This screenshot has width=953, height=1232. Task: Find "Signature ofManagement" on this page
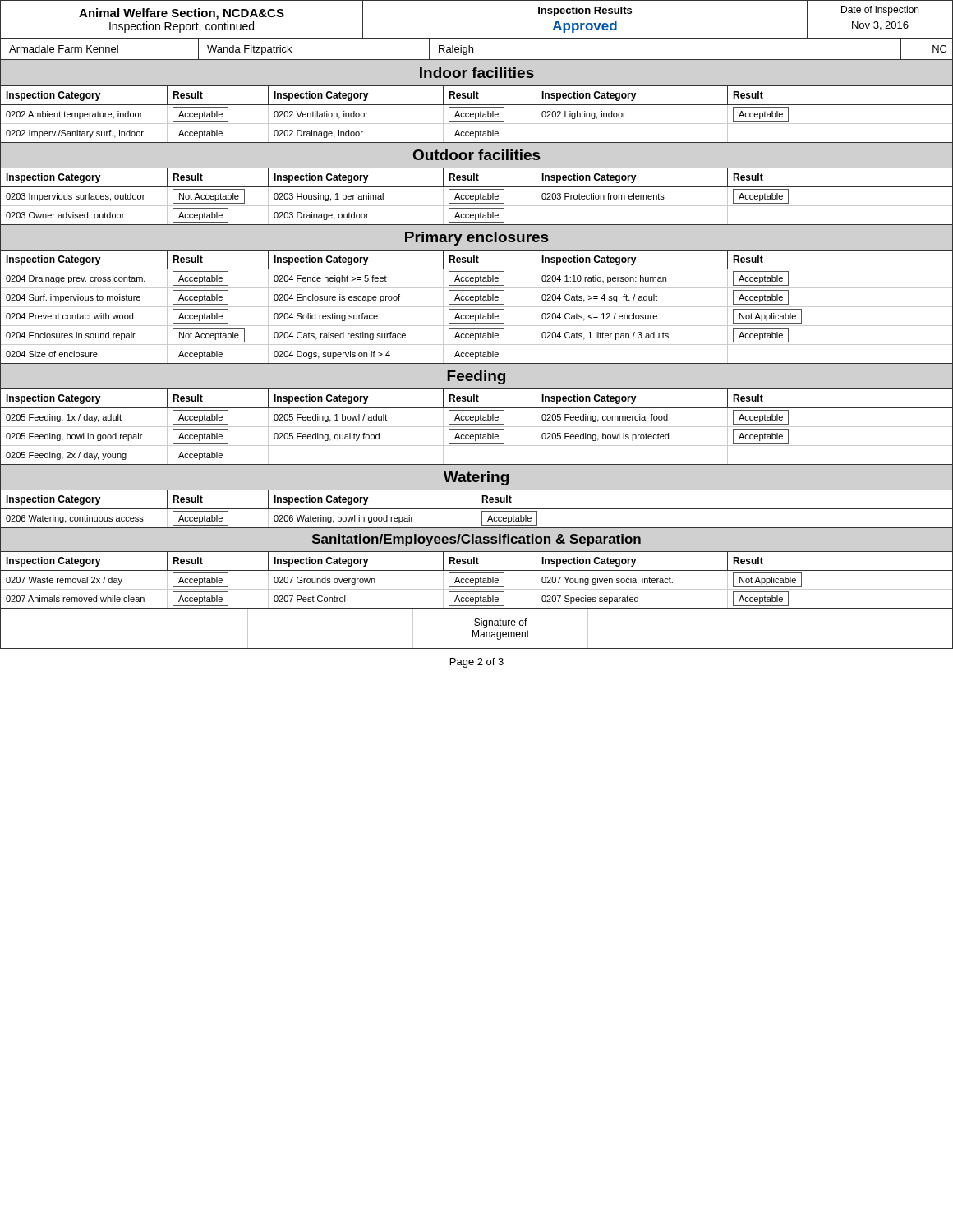pos(500,628)
